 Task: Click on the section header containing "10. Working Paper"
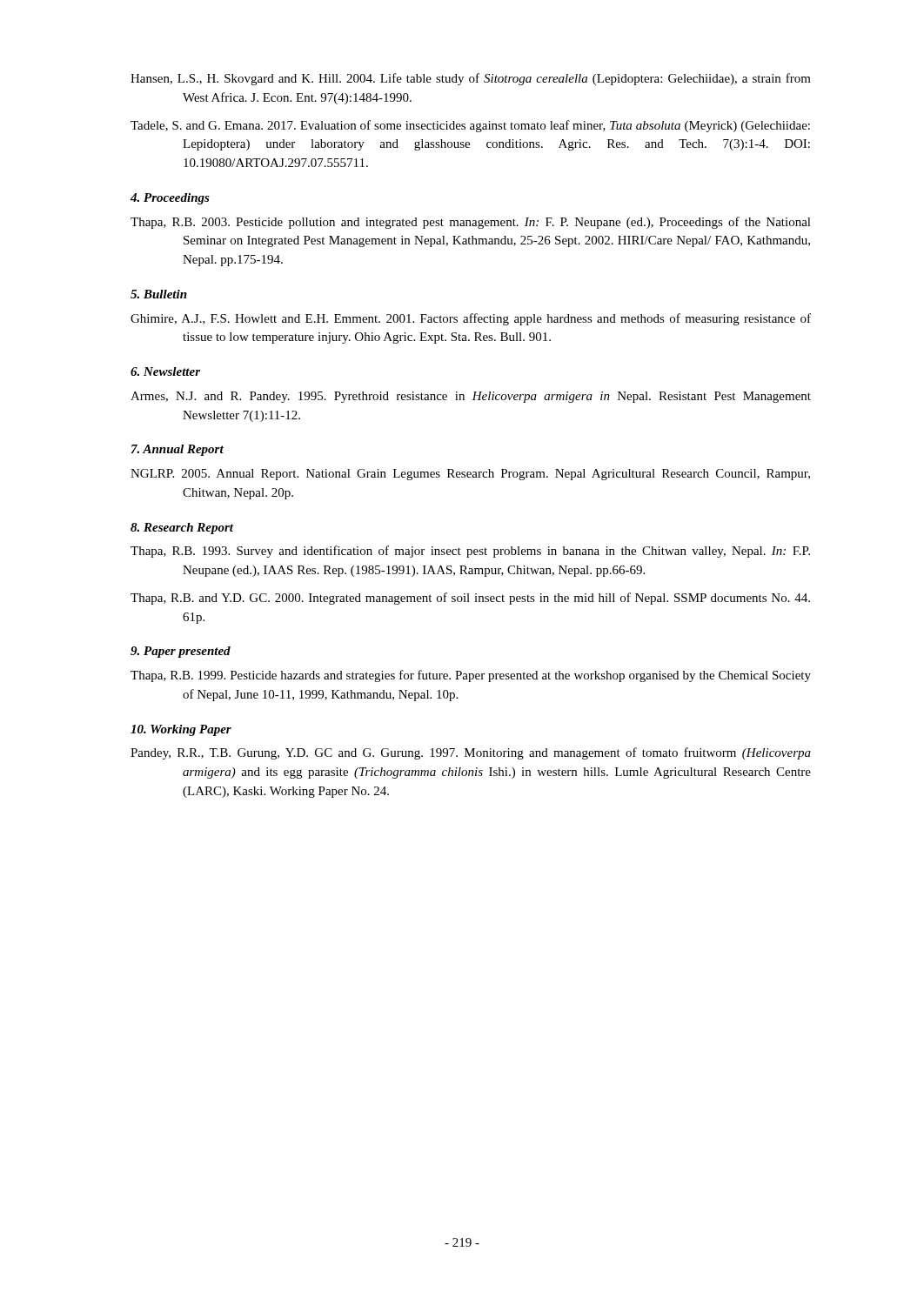pyautogui.click(x=181, y=729)
